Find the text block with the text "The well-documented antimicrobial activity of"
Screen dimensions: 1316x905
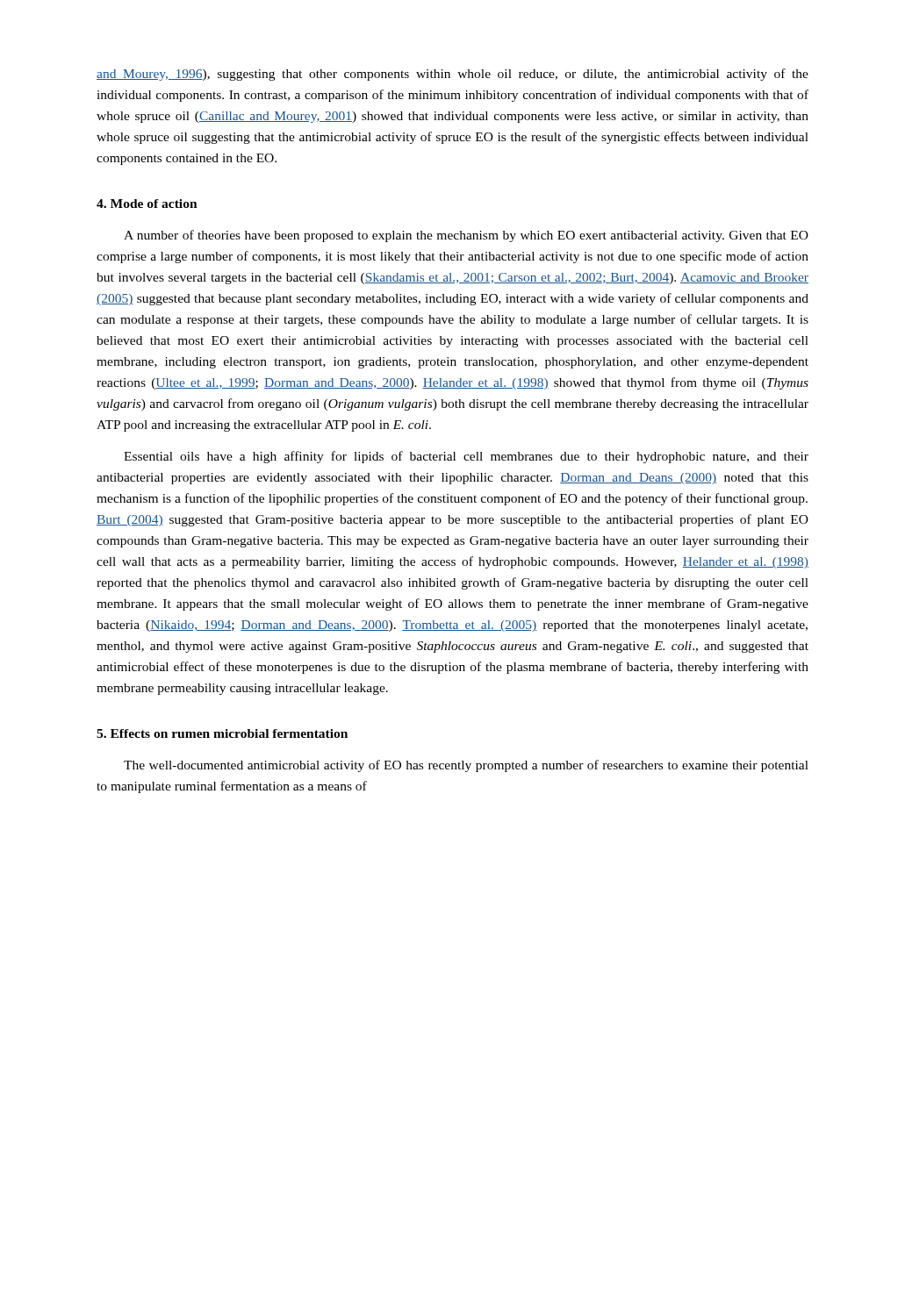(452, 776)
